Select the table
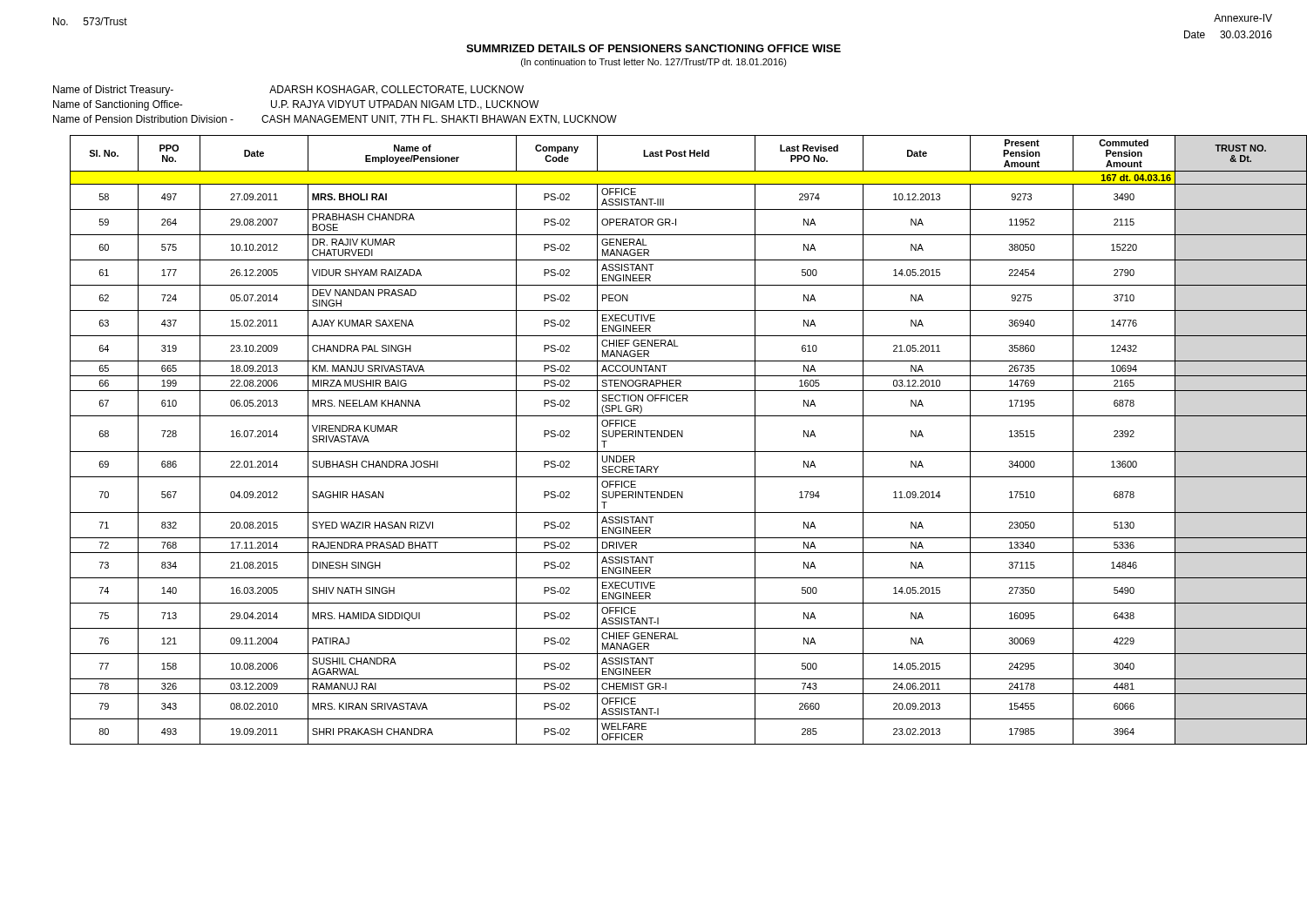 pos(654,521)
